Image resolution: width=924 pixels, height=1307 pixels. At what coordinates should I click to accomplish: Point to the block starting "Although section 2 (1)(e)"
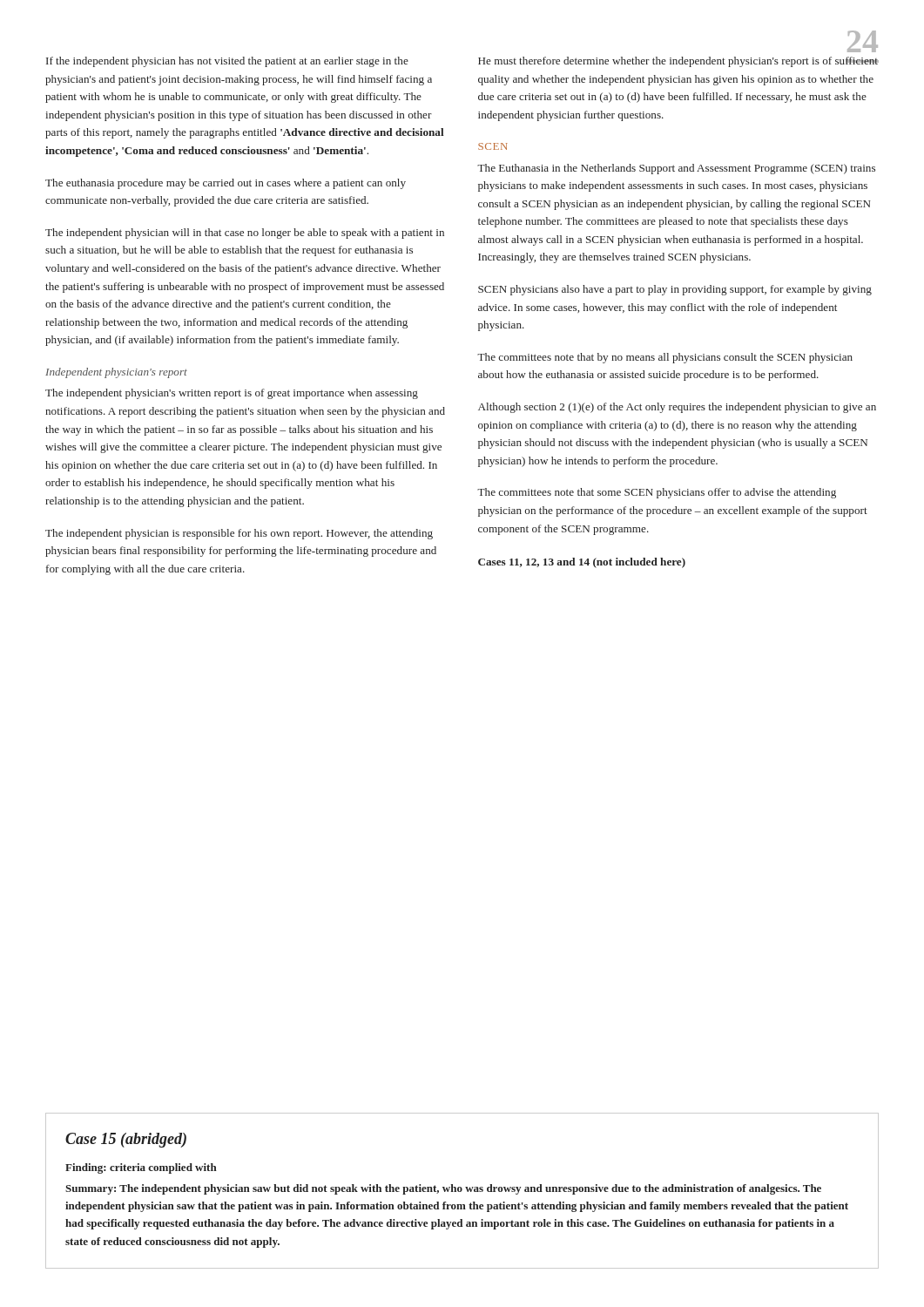pyautogui.click(x=677, y=433)
